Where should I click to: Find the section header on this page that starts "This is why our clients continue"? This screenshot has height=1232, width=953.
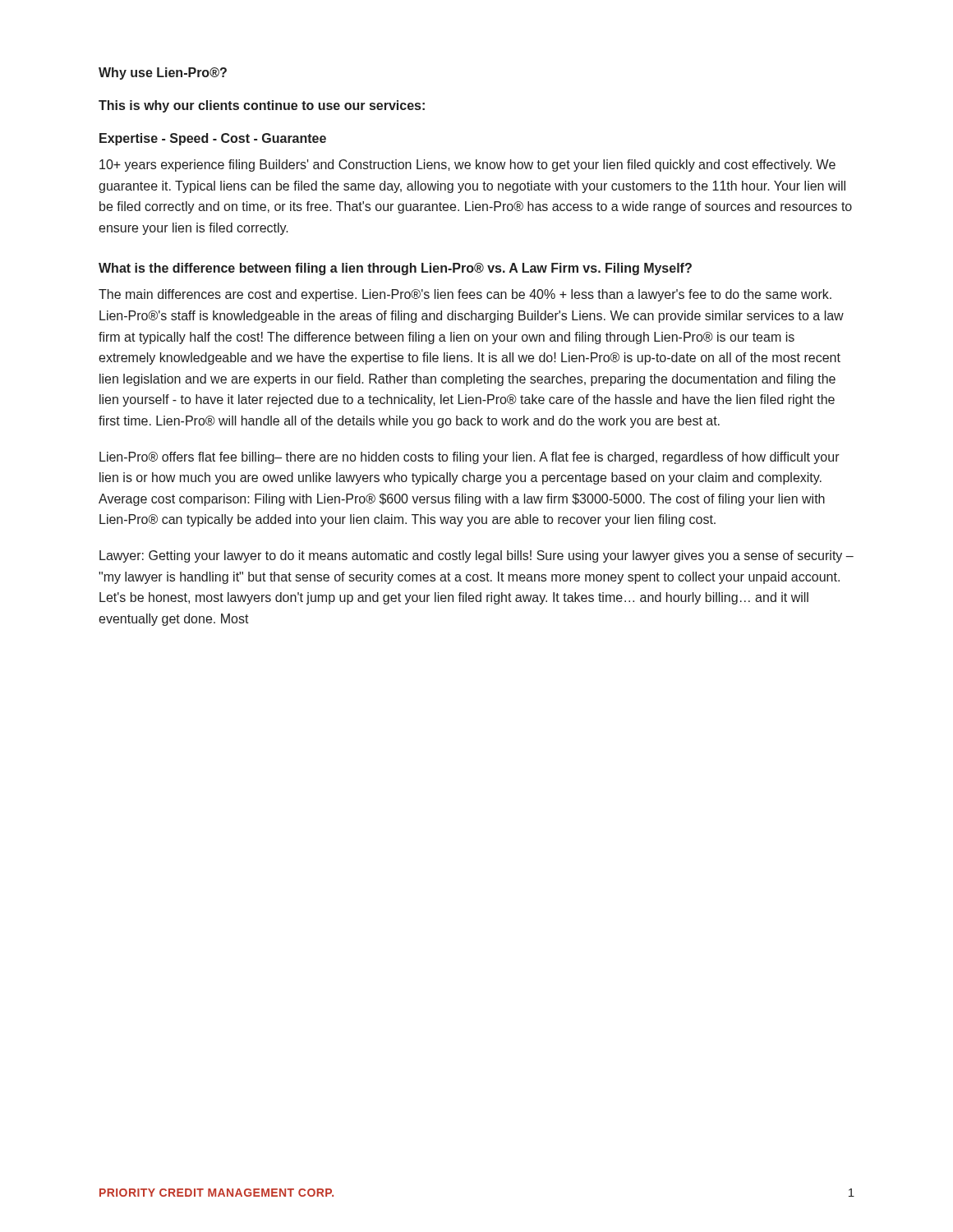pyautogui.click(x=262, y=106)
